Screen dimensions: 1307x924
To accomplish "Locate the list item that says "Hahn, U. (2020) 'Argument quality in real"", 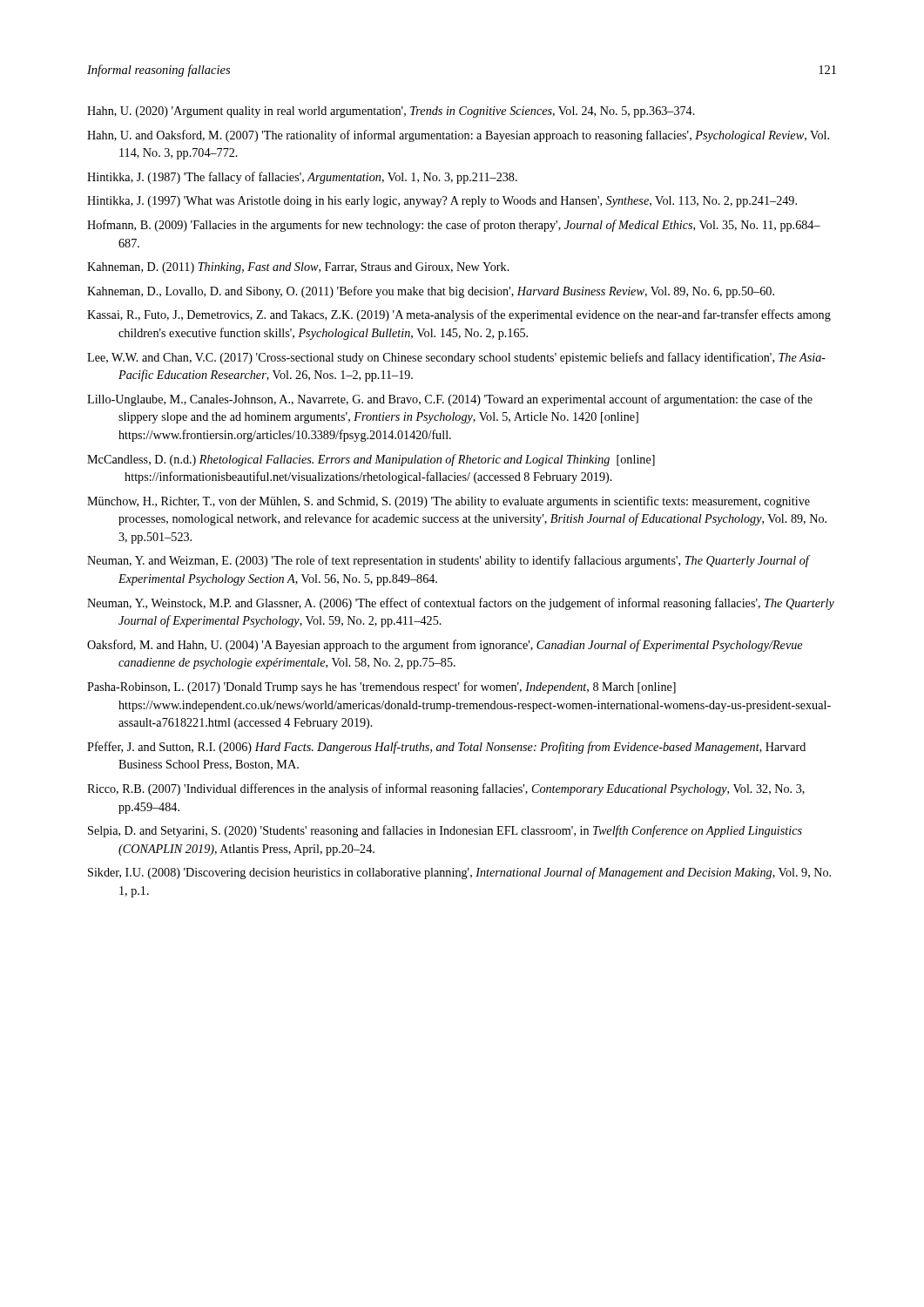I will (x=391, y=111).
